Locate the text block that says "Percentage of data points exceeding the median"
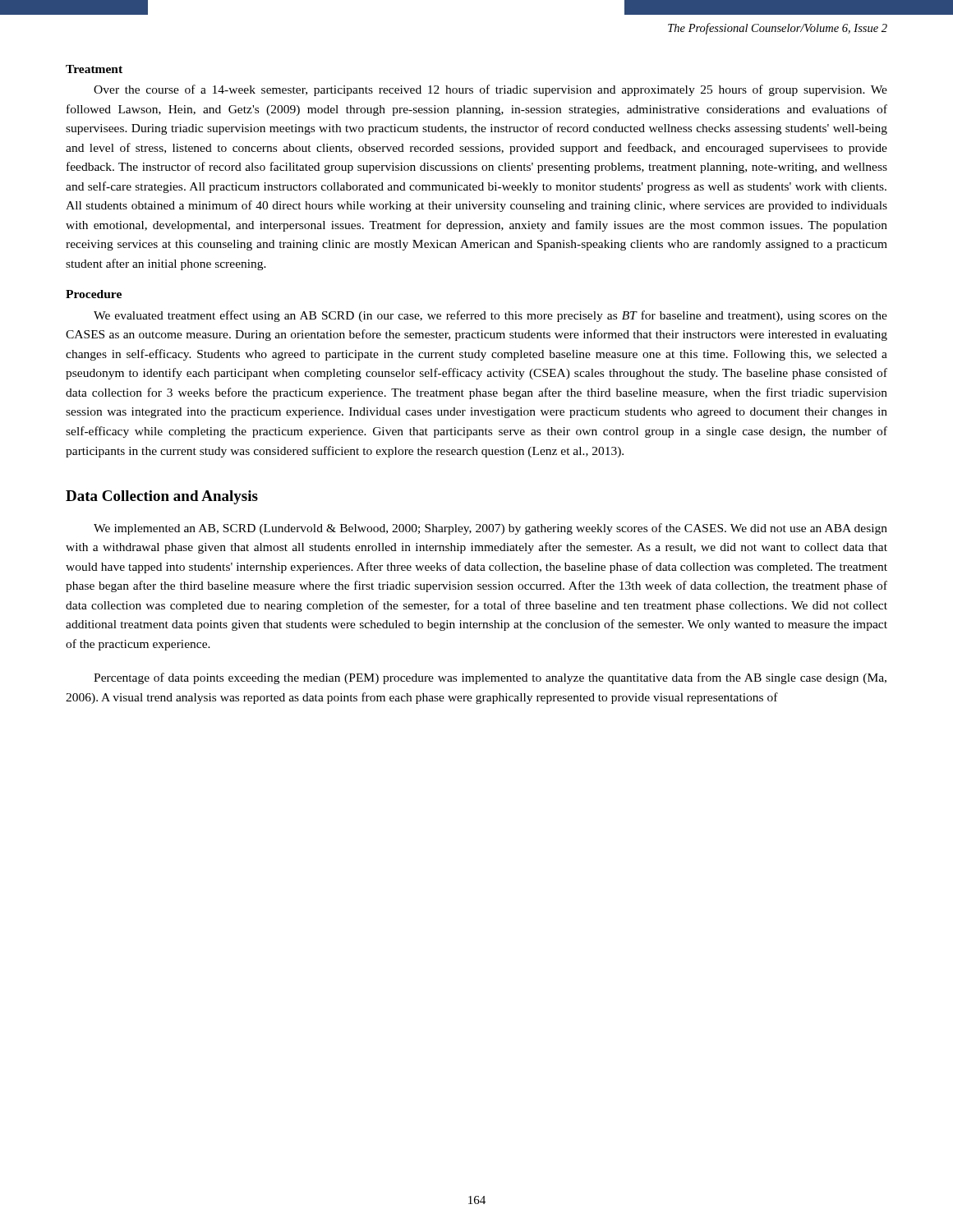The width and height of the screenshot is (953, 1232). (476, 687)
